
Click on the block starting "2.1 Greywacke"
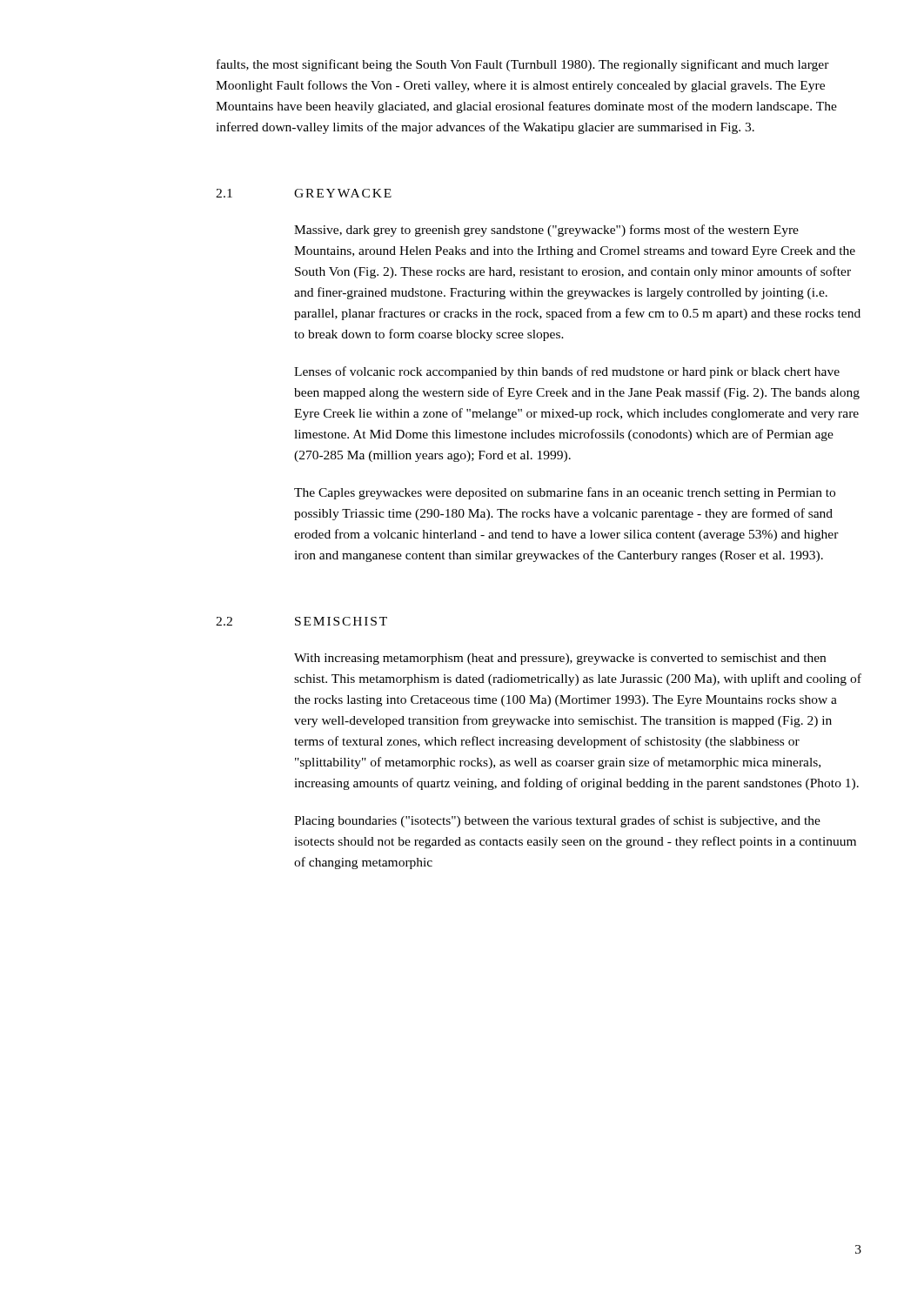pyautogui.click(x=305, y=193)
